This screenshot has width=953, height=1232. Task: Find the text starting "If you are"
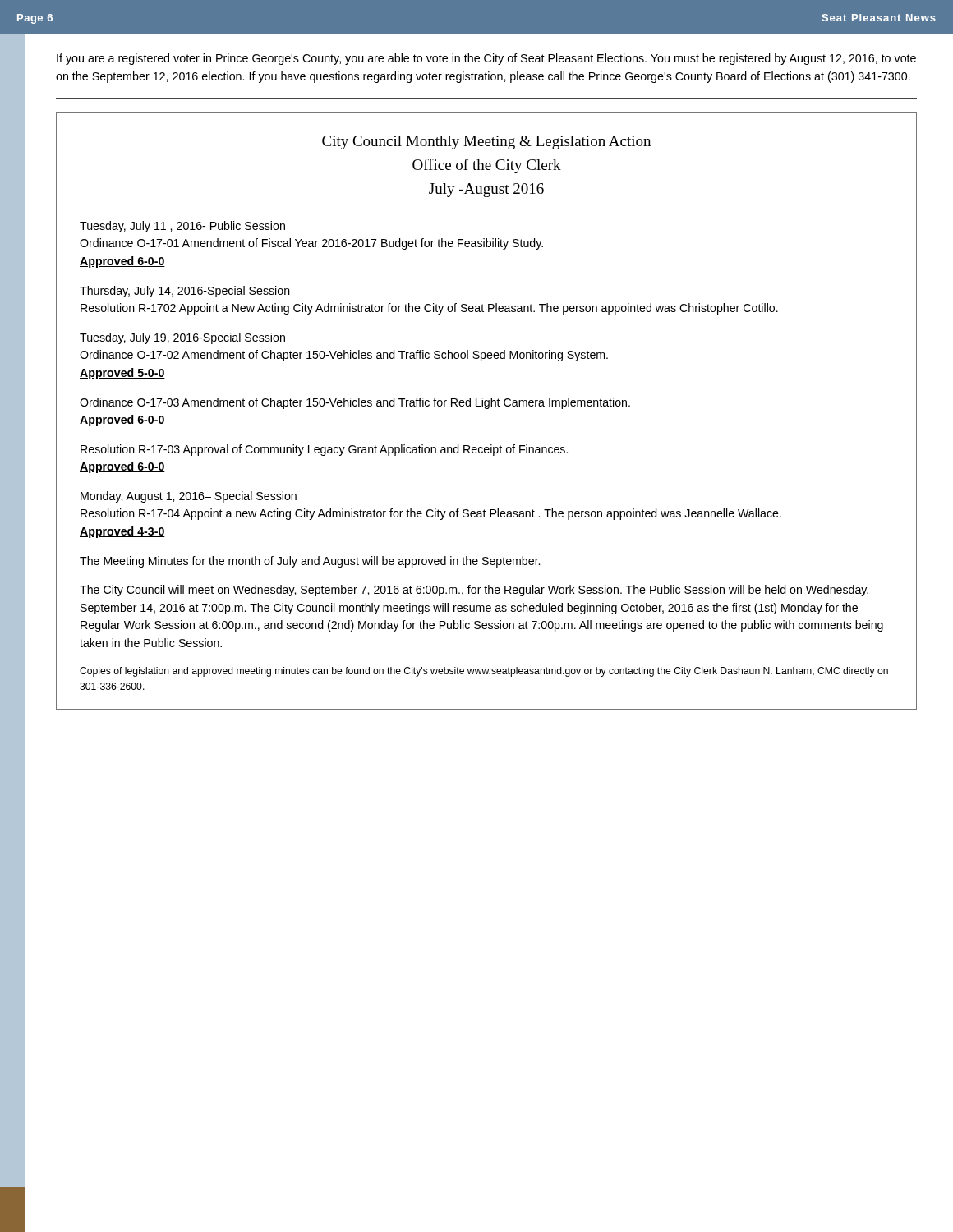coord(486,67)
